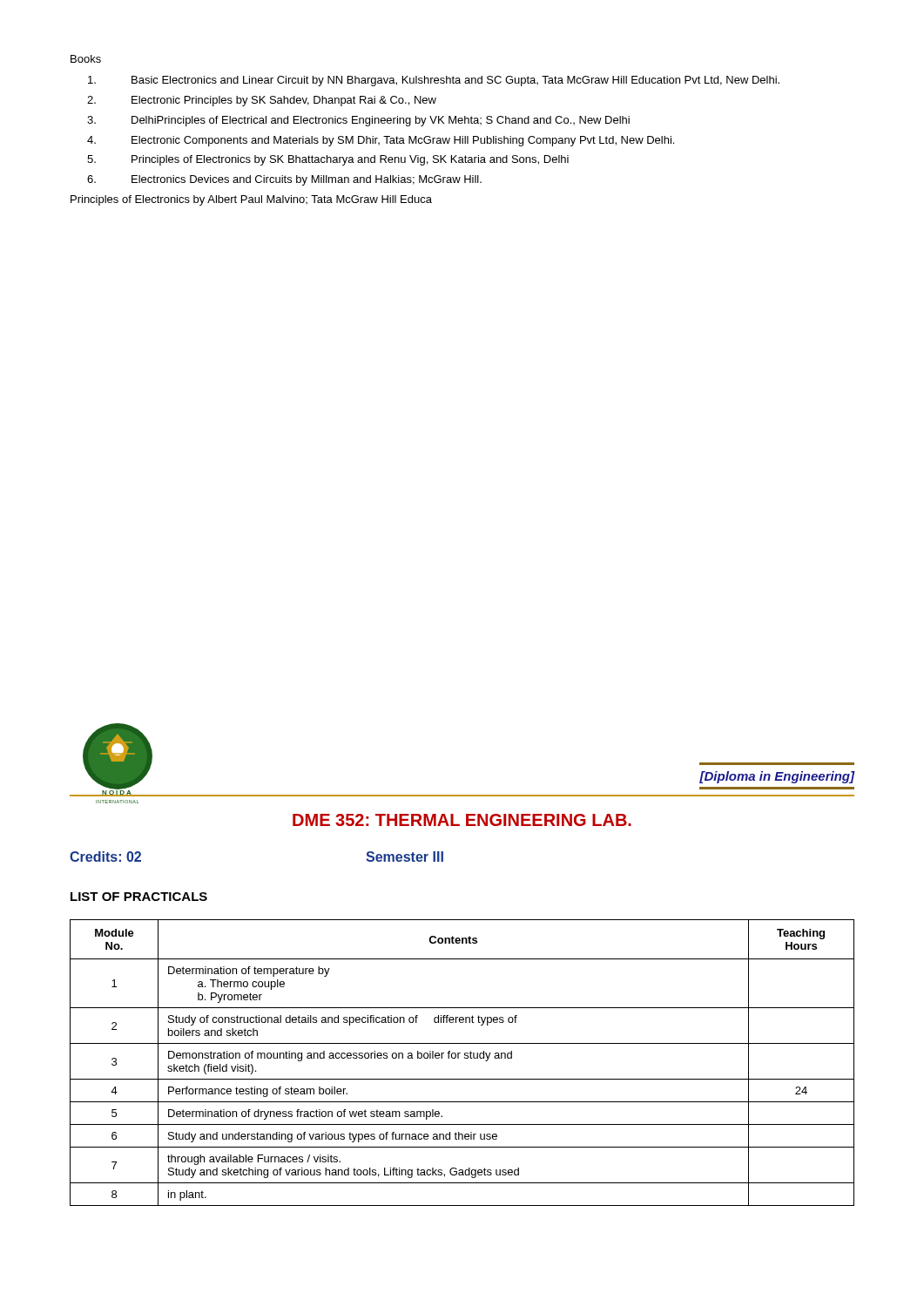Screen dimensions: 1307x924
Task: Navigate to the element starting "6. Electronics Devices"
Action: click(x=276, y=180)
